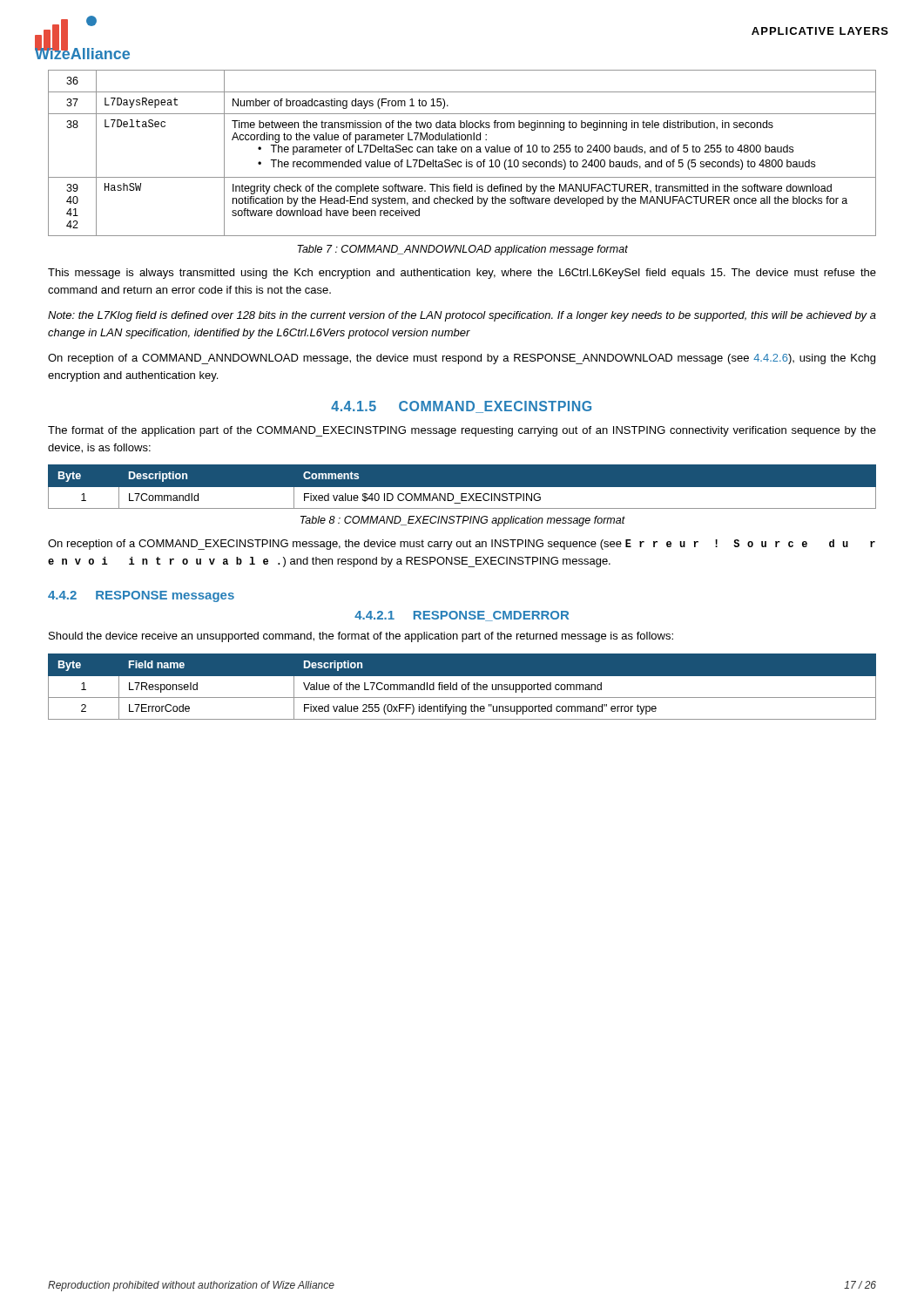This screenshot has height=1307, width=924.
Task: Find the text block containing "Should the device receive an"
Action: [x=361, y=636]
